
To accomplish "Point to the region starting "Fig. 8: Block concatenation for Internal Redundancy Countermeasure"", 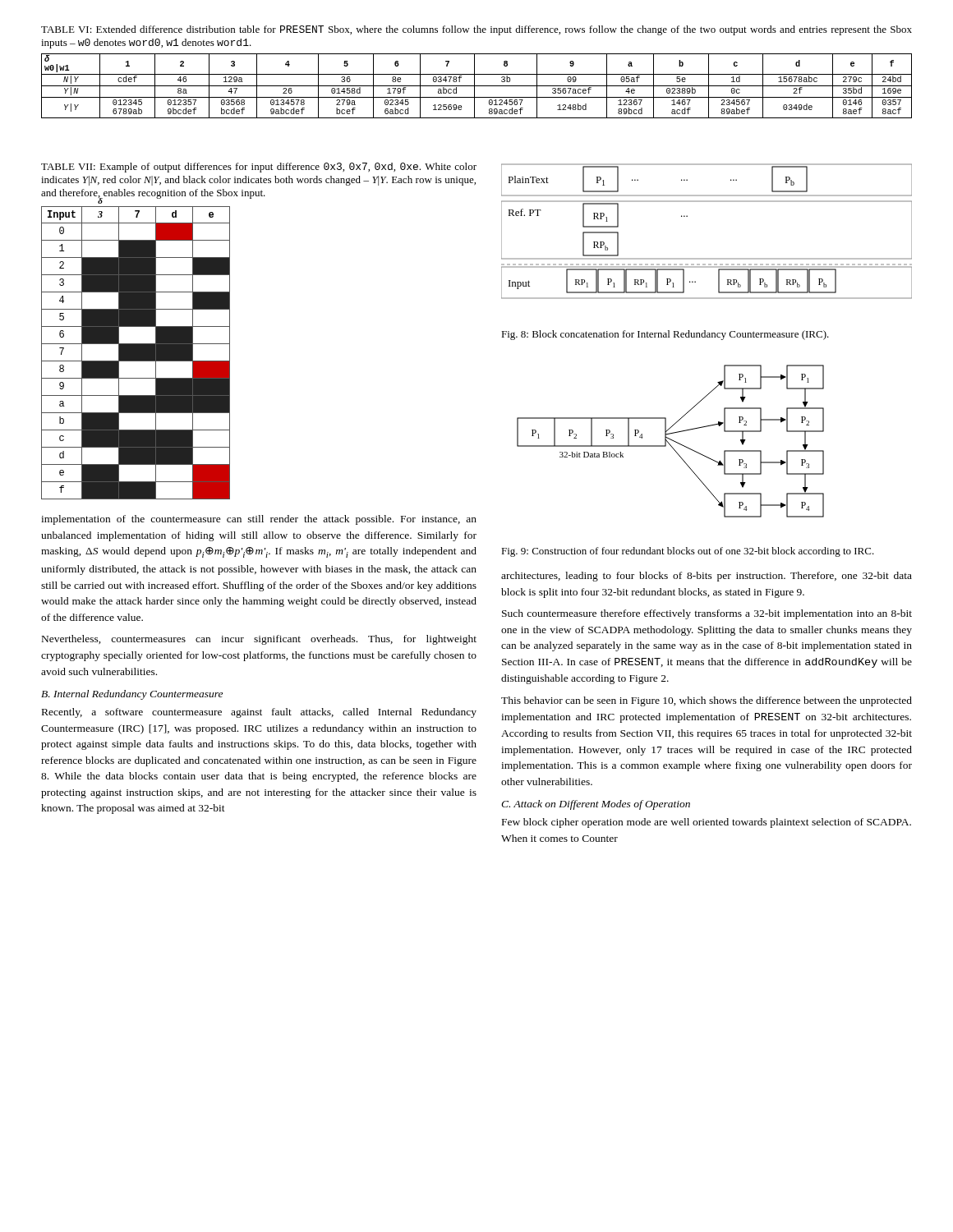I will pos(665,334).
